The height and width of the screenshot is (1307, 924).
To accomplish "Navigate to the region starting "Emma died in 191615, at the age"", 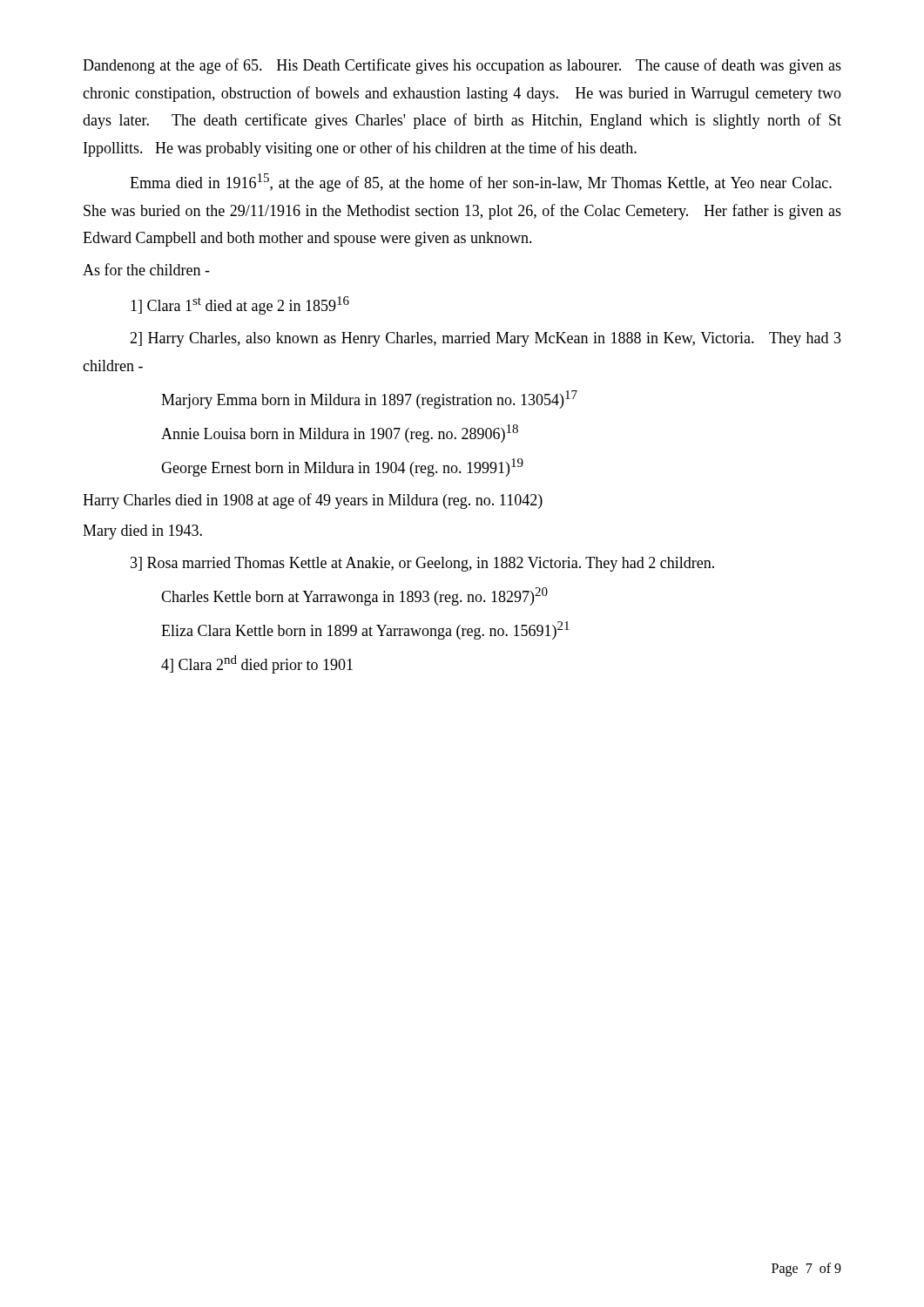I will (x=462, y=210).
